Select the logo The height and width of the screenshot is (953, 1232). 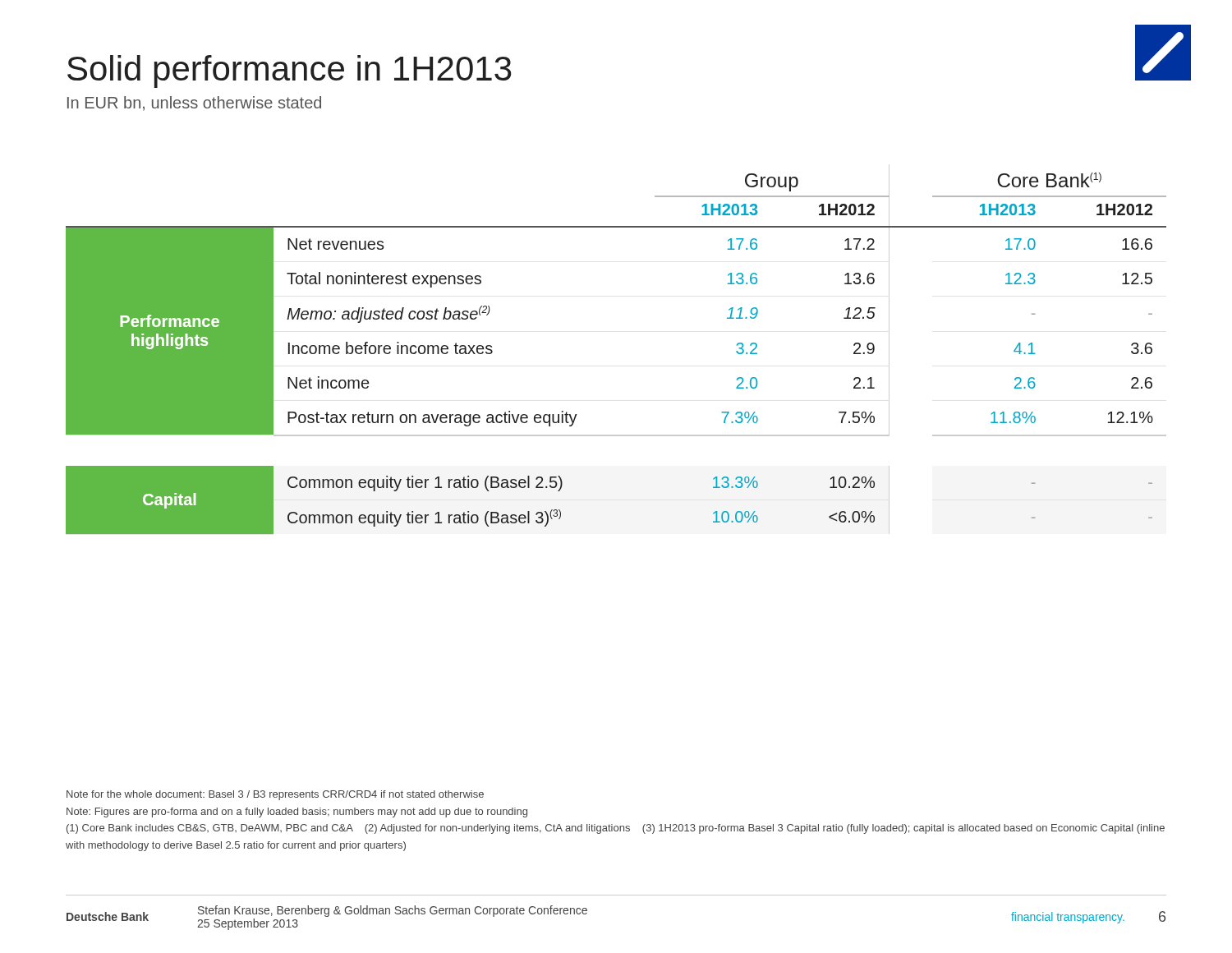click(x=1163, y=54)
